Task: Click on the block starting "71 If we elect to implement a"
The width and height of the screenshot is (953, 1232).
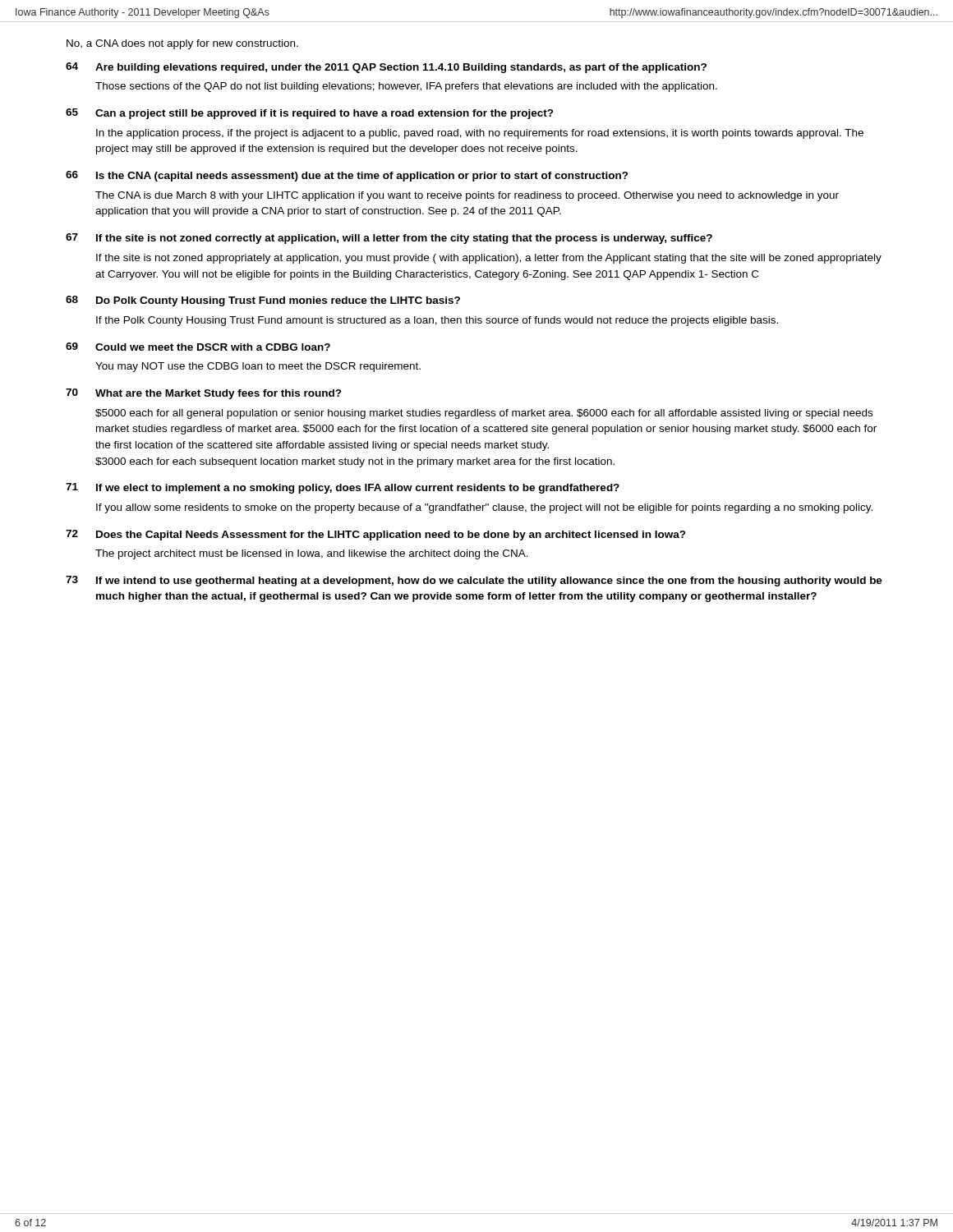Action: (x=476, y=498)
